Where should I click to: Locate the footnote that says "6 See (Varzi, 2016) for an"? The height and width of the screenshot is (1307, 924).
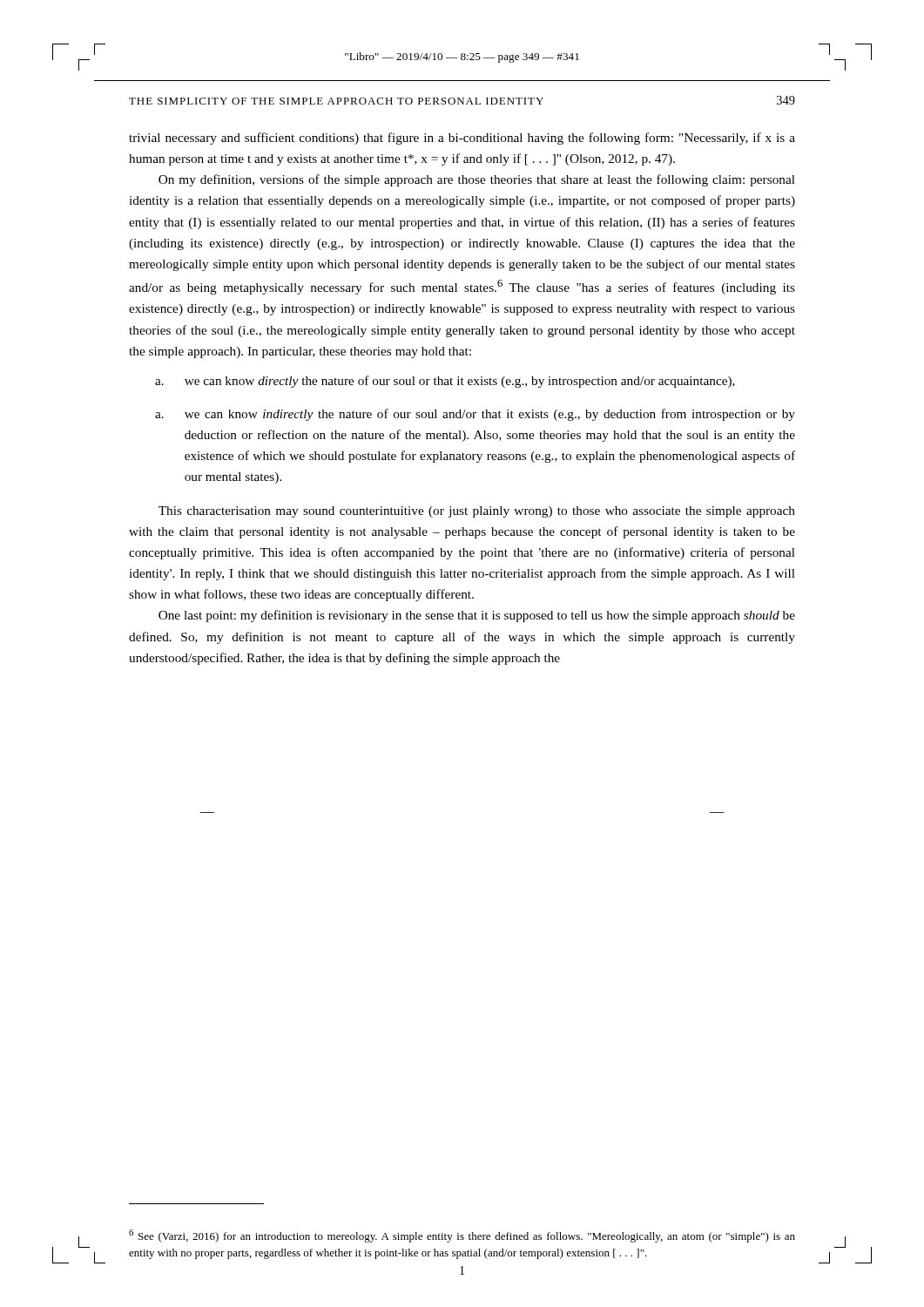click(x=462, y=1243)
